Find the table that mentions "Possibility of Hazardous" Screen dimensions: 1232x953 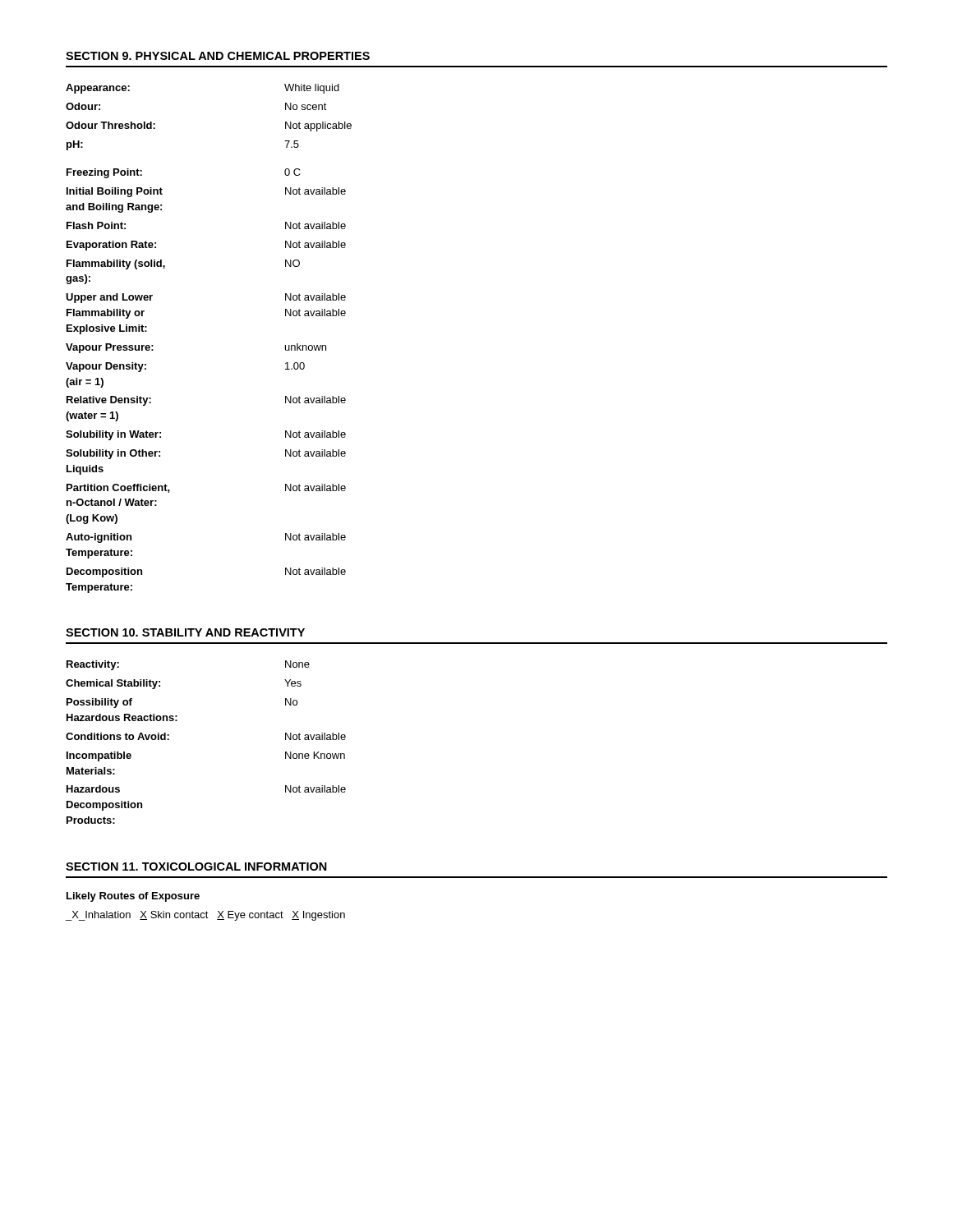476,743
